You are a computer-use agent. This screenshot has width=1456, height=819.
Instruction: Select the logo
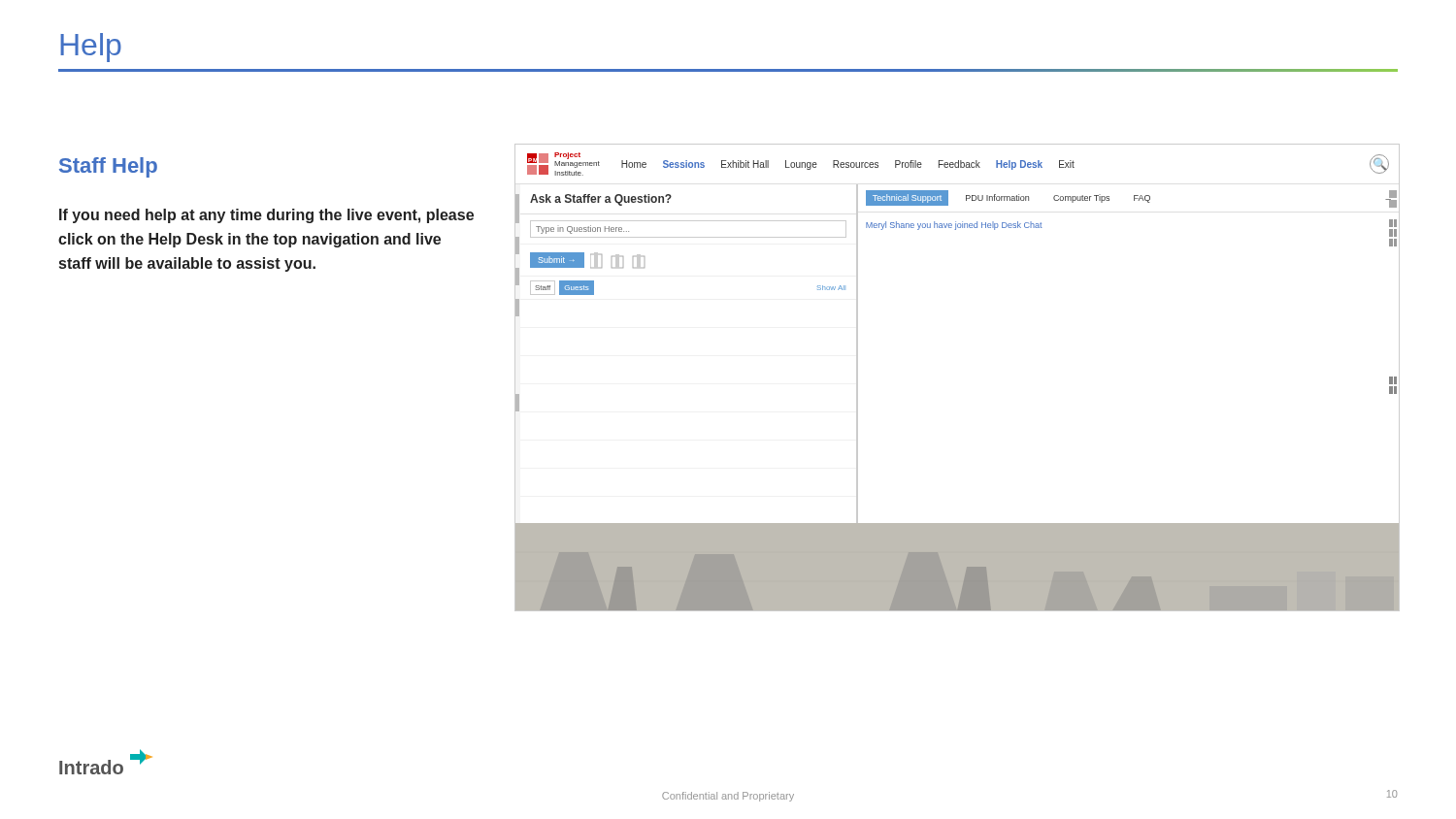pos(107,769)
